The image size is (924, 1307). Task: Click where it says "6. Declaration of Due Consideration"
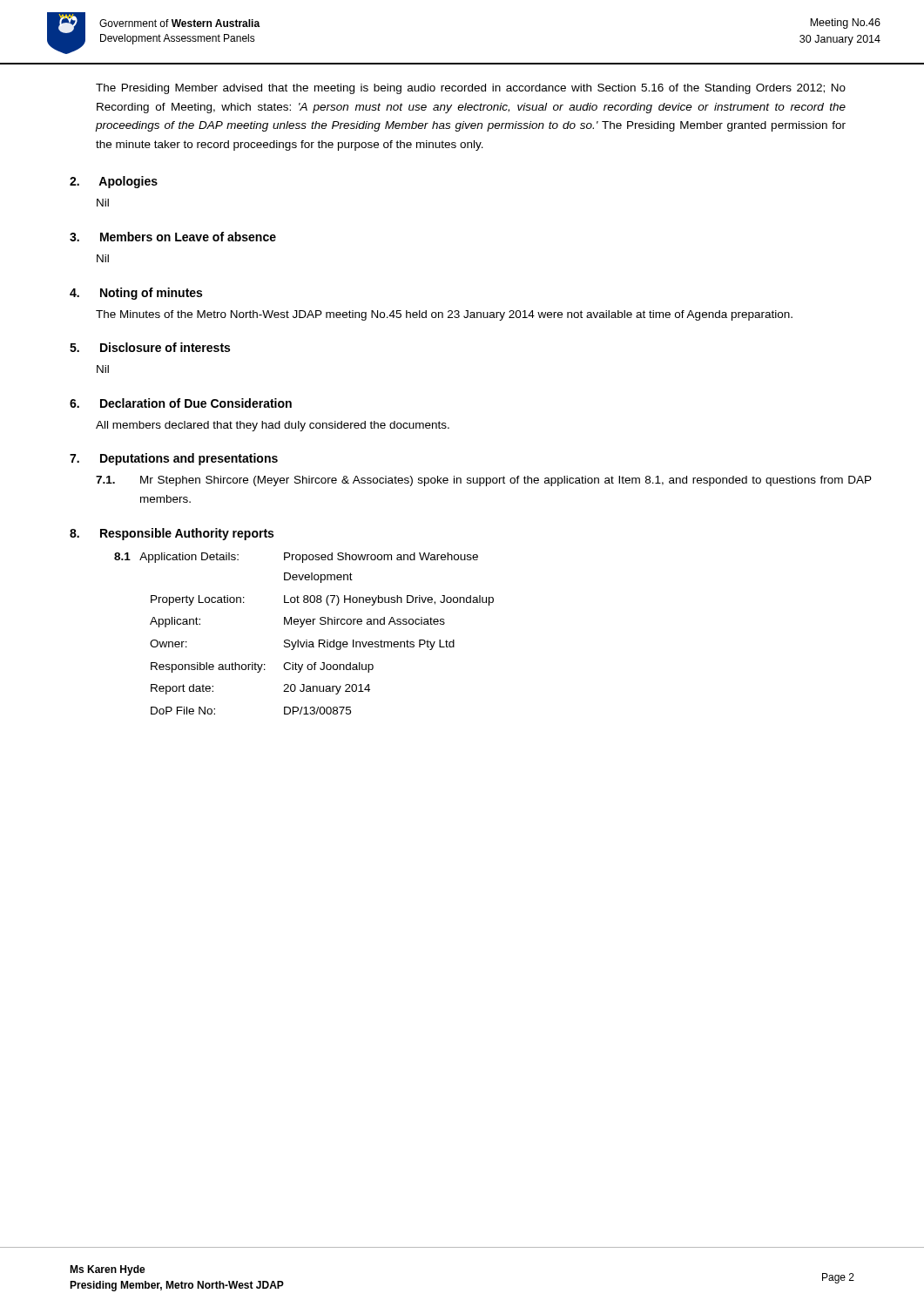click(x=181, y=403)
